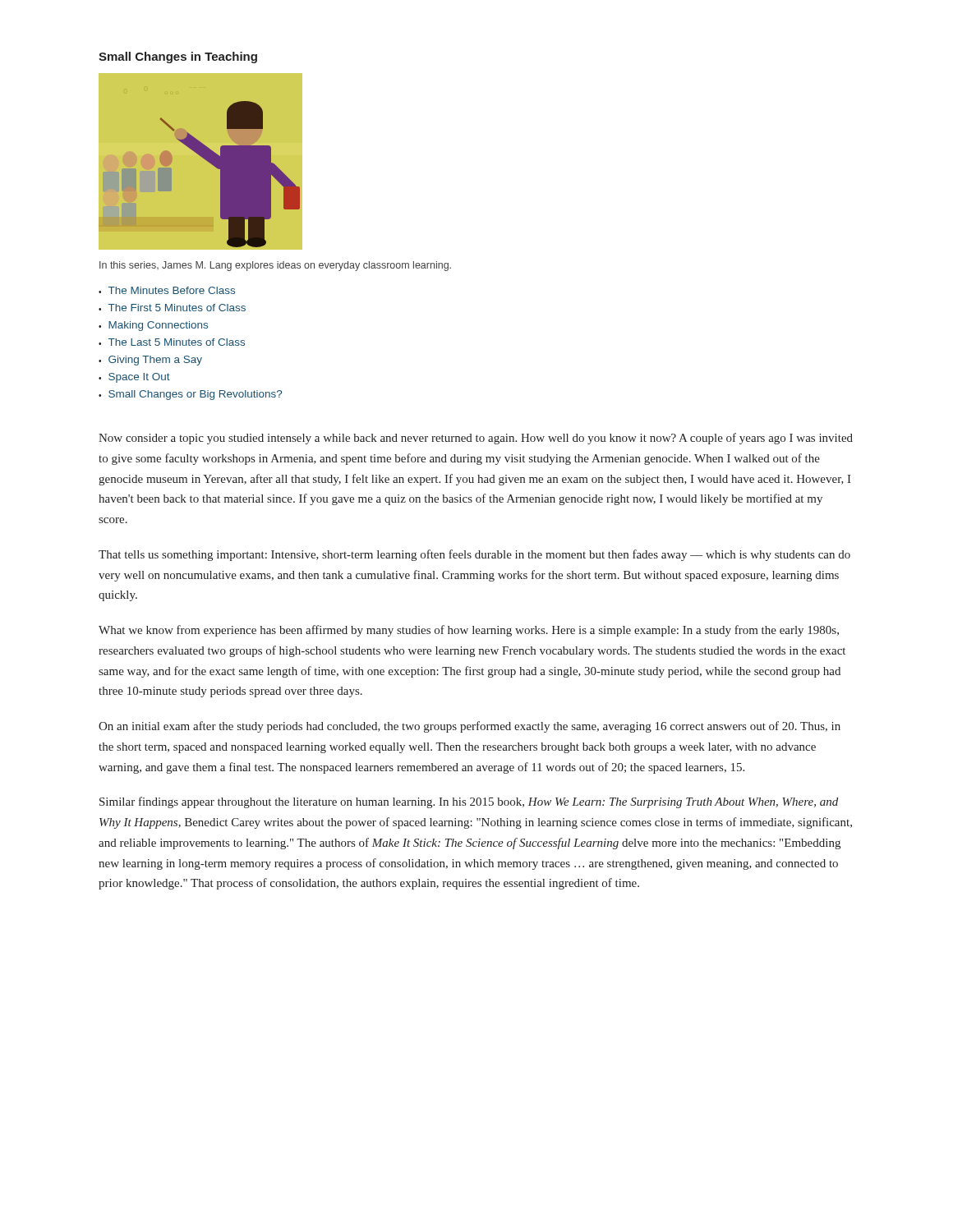Click on the list item with the text "•The First 5 Minutes of"
The width and height of the screenshot is (953, 1232).
(x=172, y=308)
